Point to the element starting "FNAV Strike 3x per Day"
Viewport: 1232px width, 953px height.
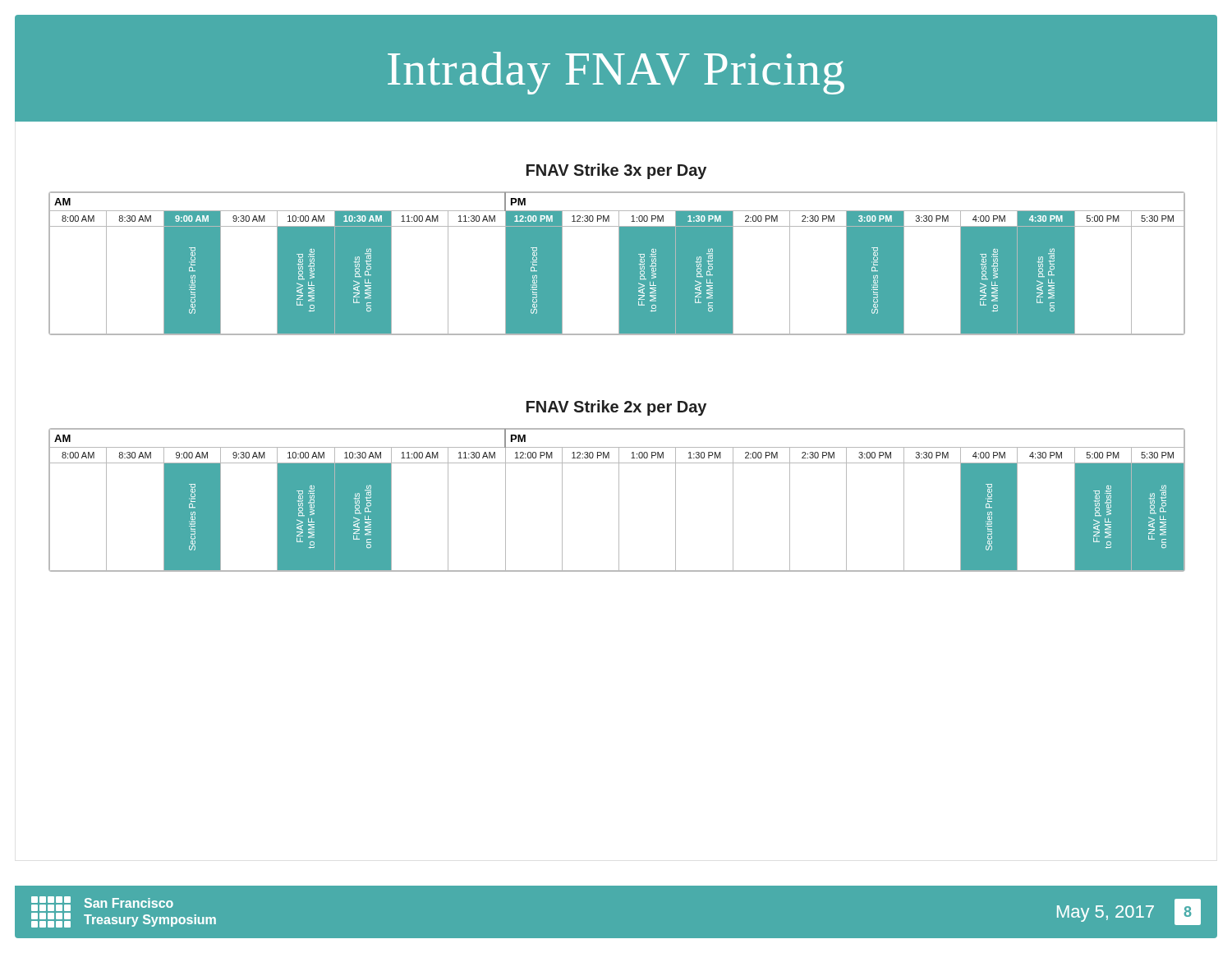click(x=616, y=170)
